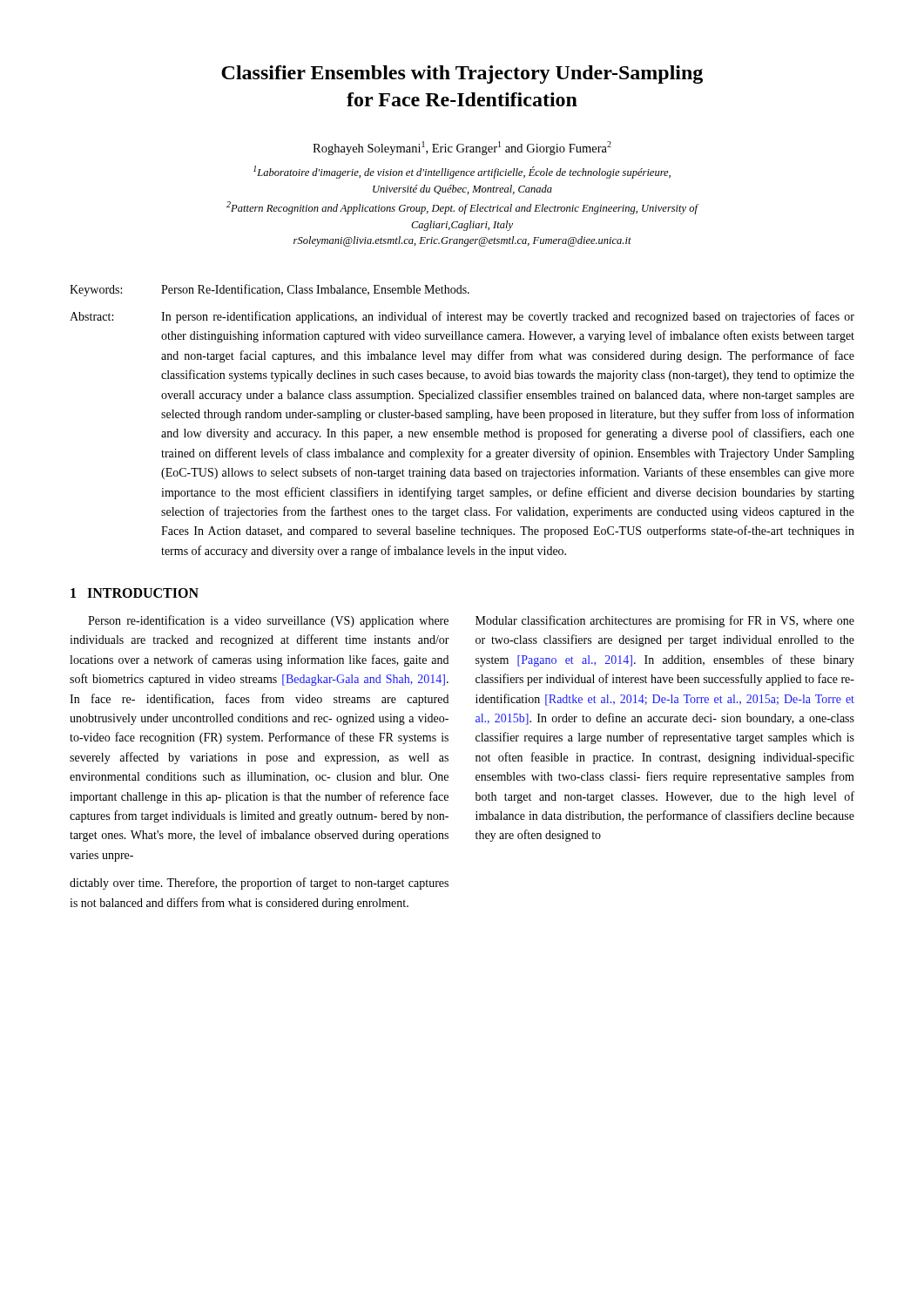924x1307 pixels.
Task: Locate the text starting "Abstract: In person re-identification applications,"
Action: click(x=462, y=434)
